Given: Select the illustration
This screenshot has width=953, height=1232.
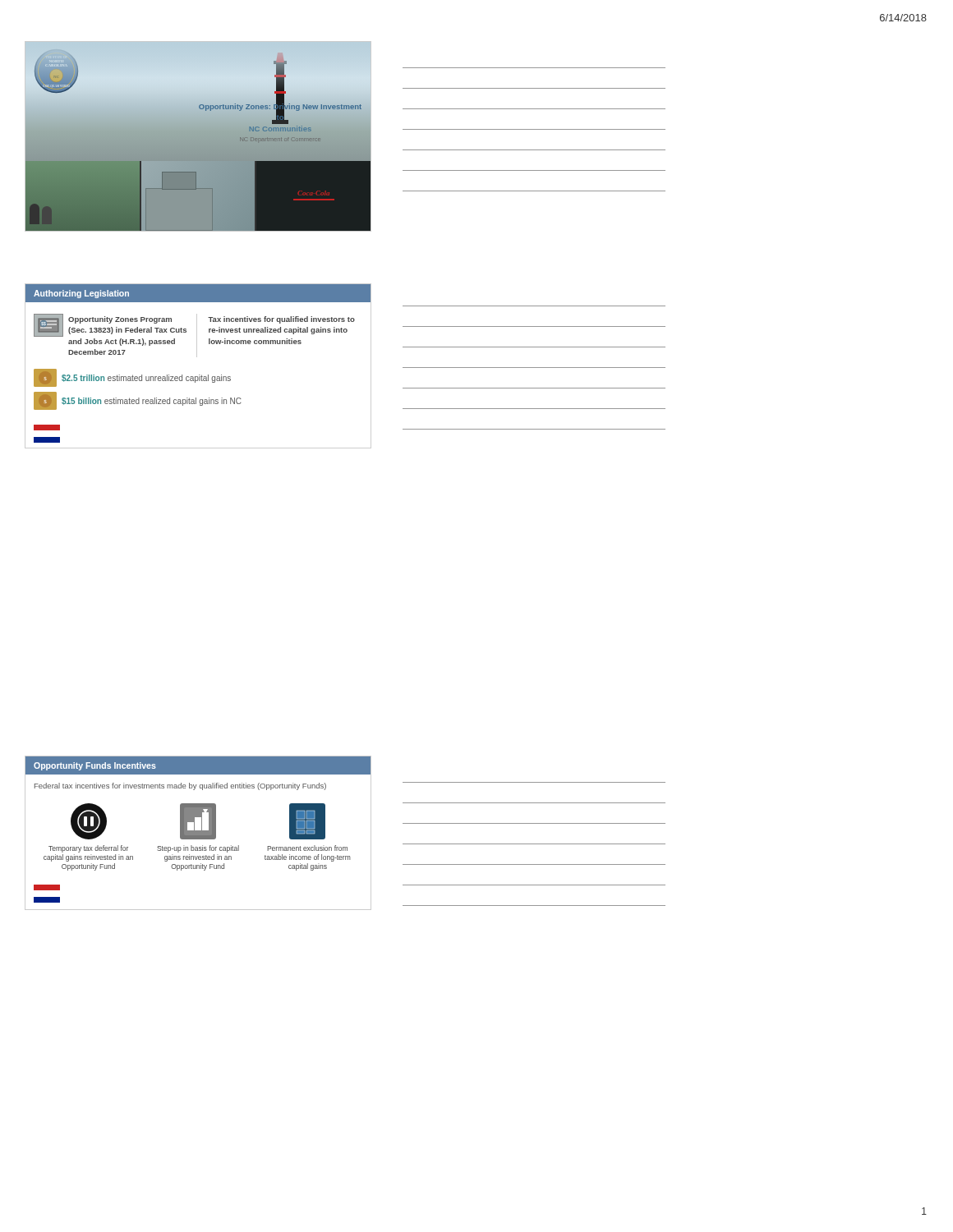Looking at the screenshot, I should (198, 136).
